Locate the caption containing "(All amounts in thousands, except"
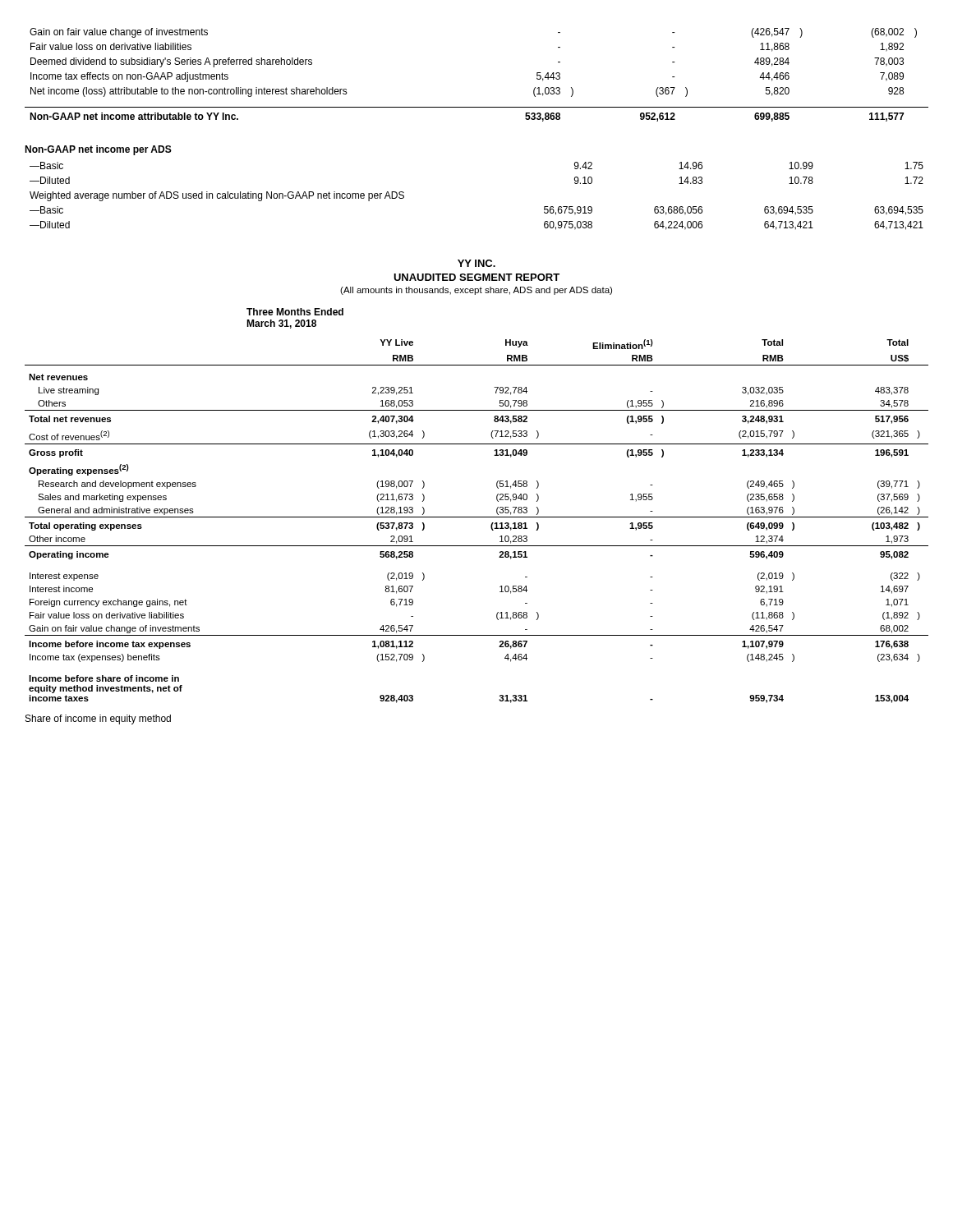 point(476,290)
